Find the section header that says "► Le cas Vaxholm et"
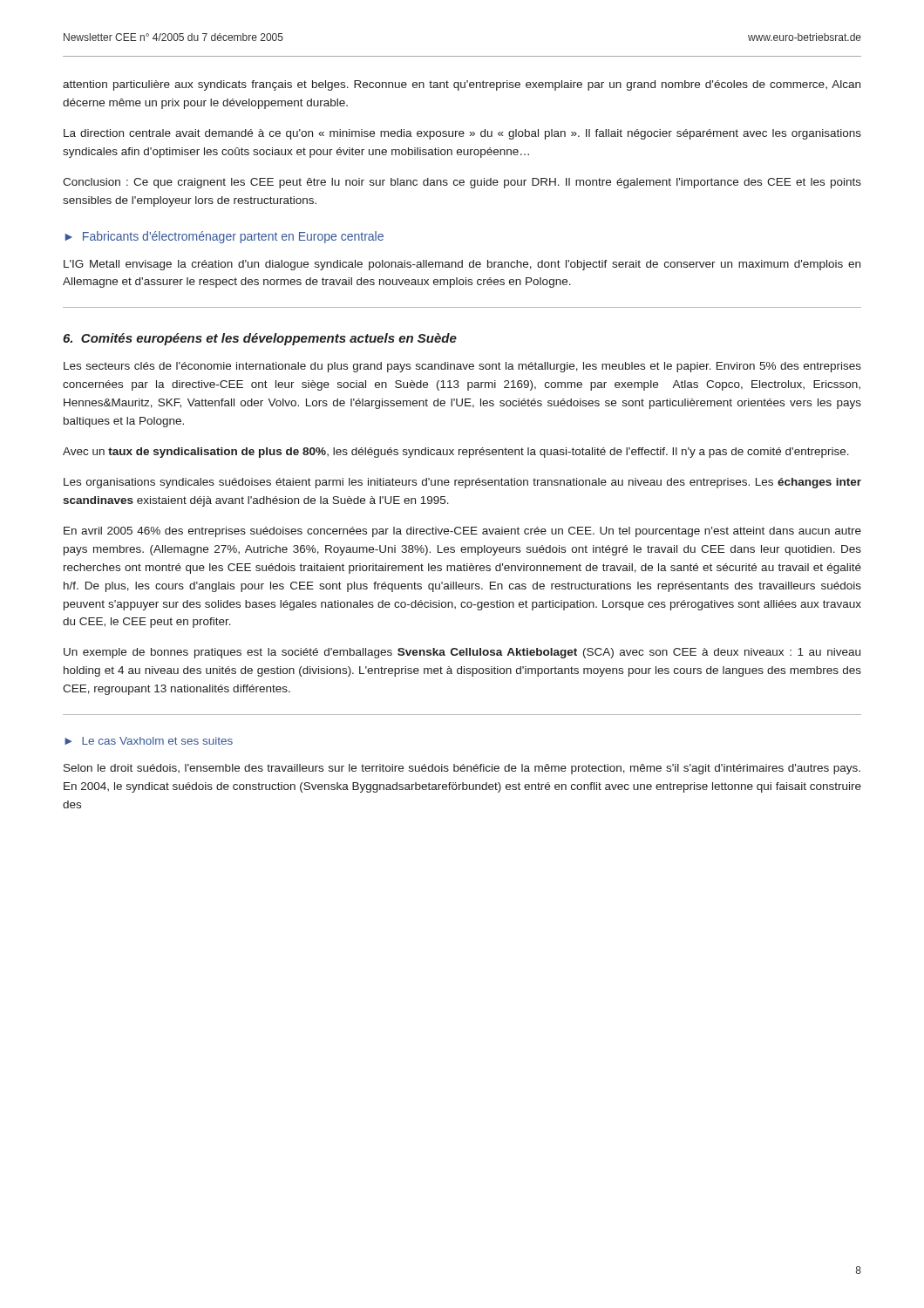Viewport: 924px width, 1308px height. pos(148,741)
